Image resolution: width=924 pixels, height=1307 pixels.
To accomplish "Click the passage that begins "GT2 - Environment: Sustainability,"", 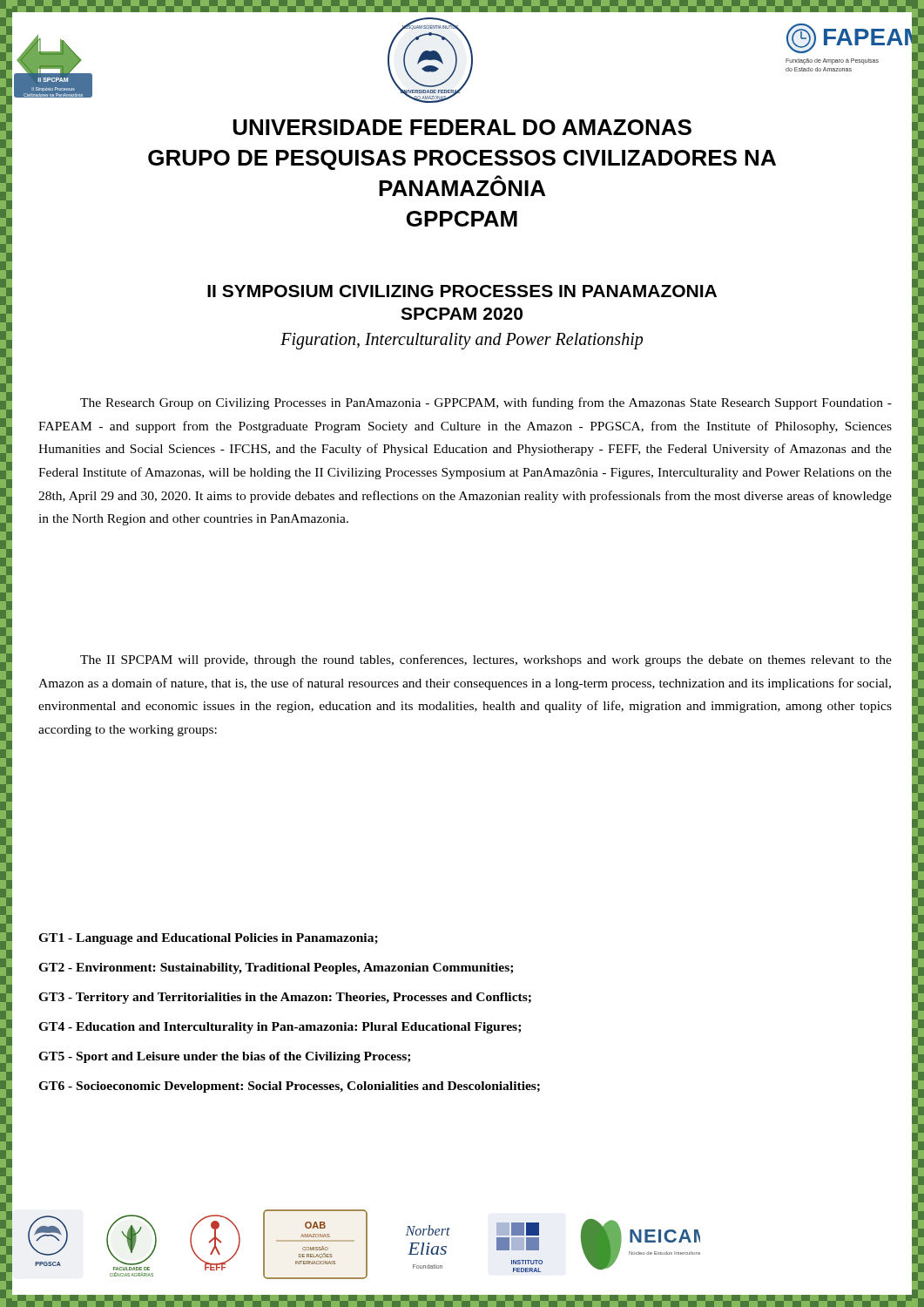I will click(276, 967).
